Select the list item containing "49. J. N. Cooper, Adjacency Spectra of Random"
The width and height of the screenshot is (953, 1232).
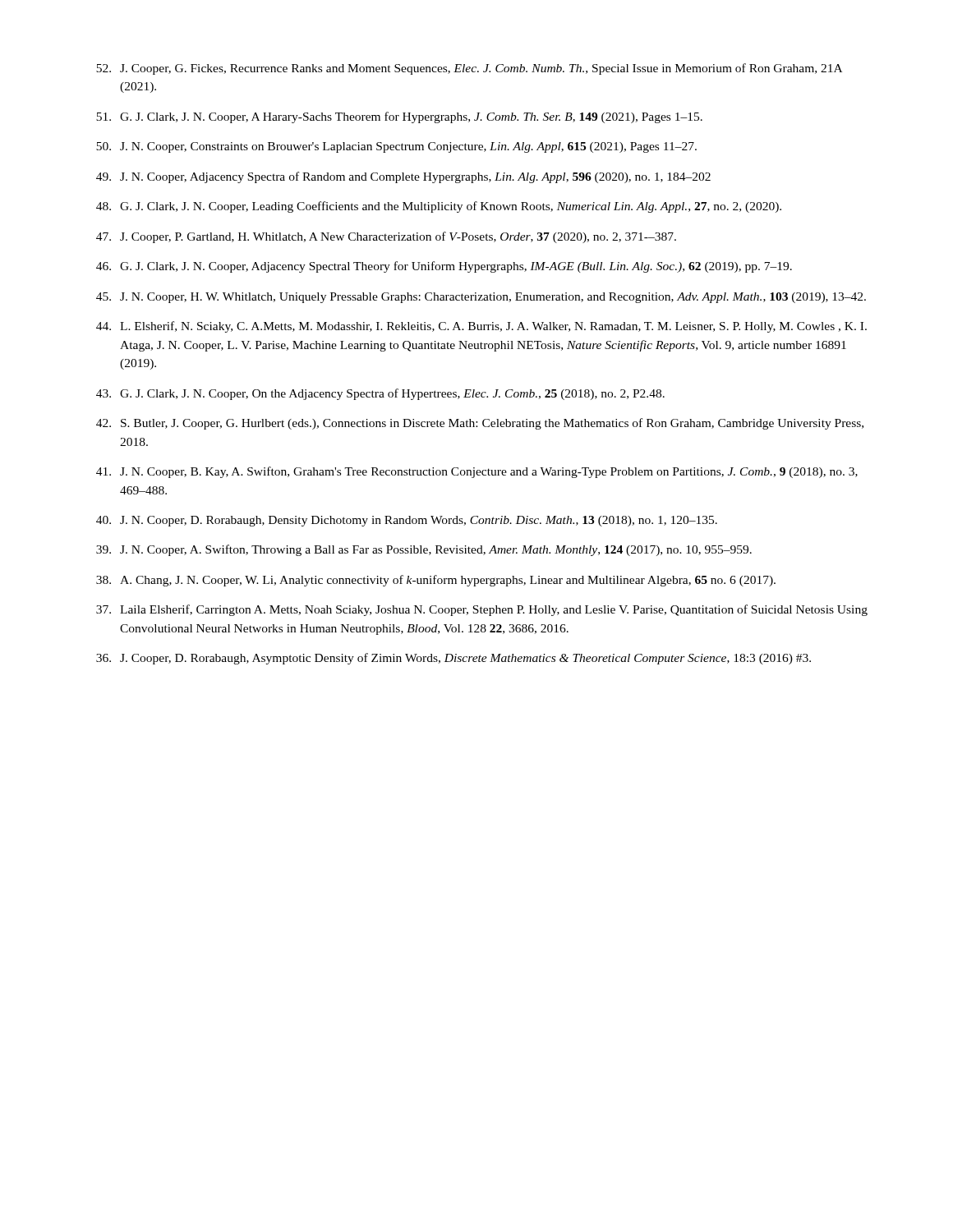476,177
